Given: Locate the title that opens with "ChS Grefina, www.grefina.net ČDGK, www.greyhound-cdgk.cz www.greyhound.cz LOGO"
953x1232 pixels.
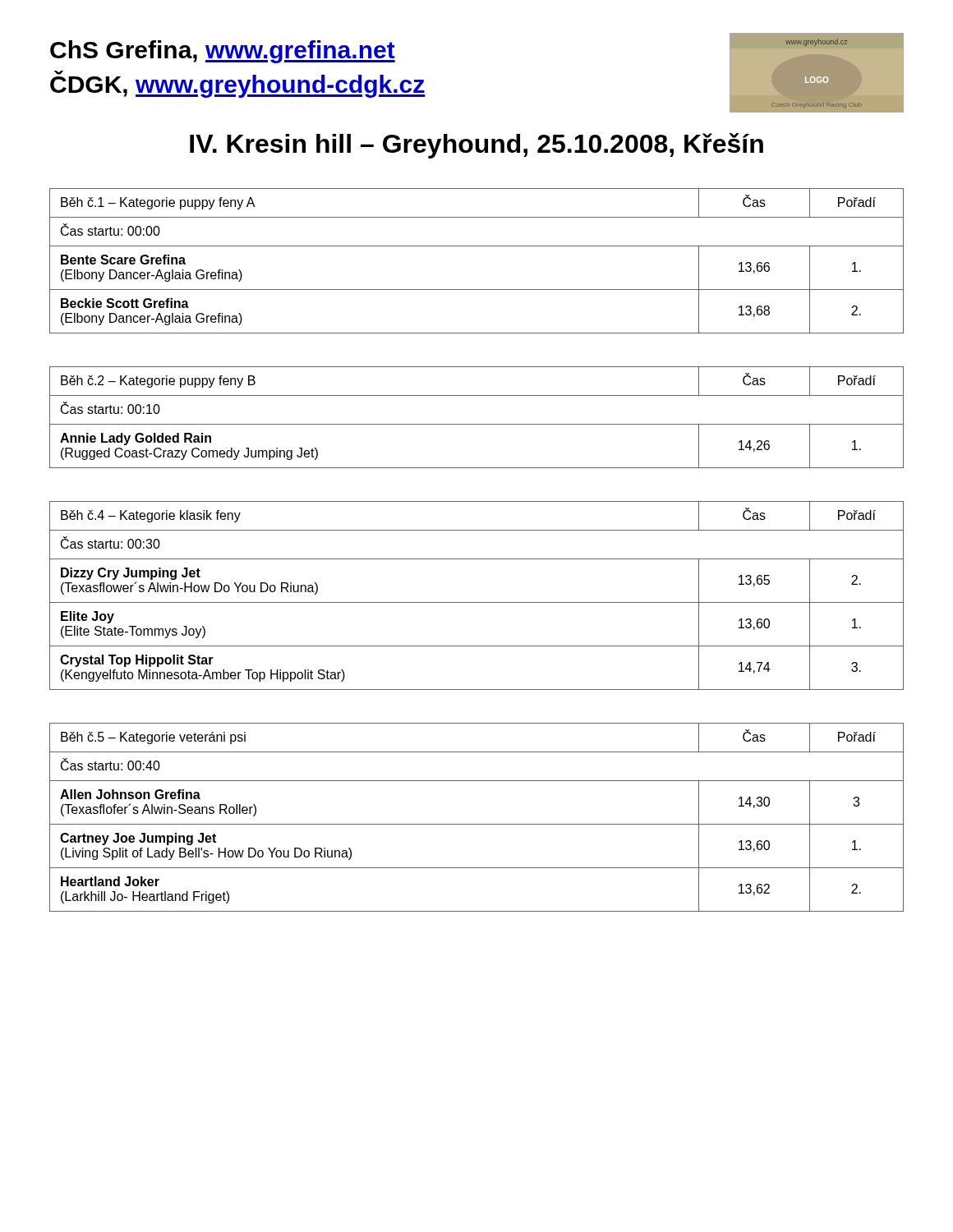Looking at the screenshot, I should click(x=166, y=80).
